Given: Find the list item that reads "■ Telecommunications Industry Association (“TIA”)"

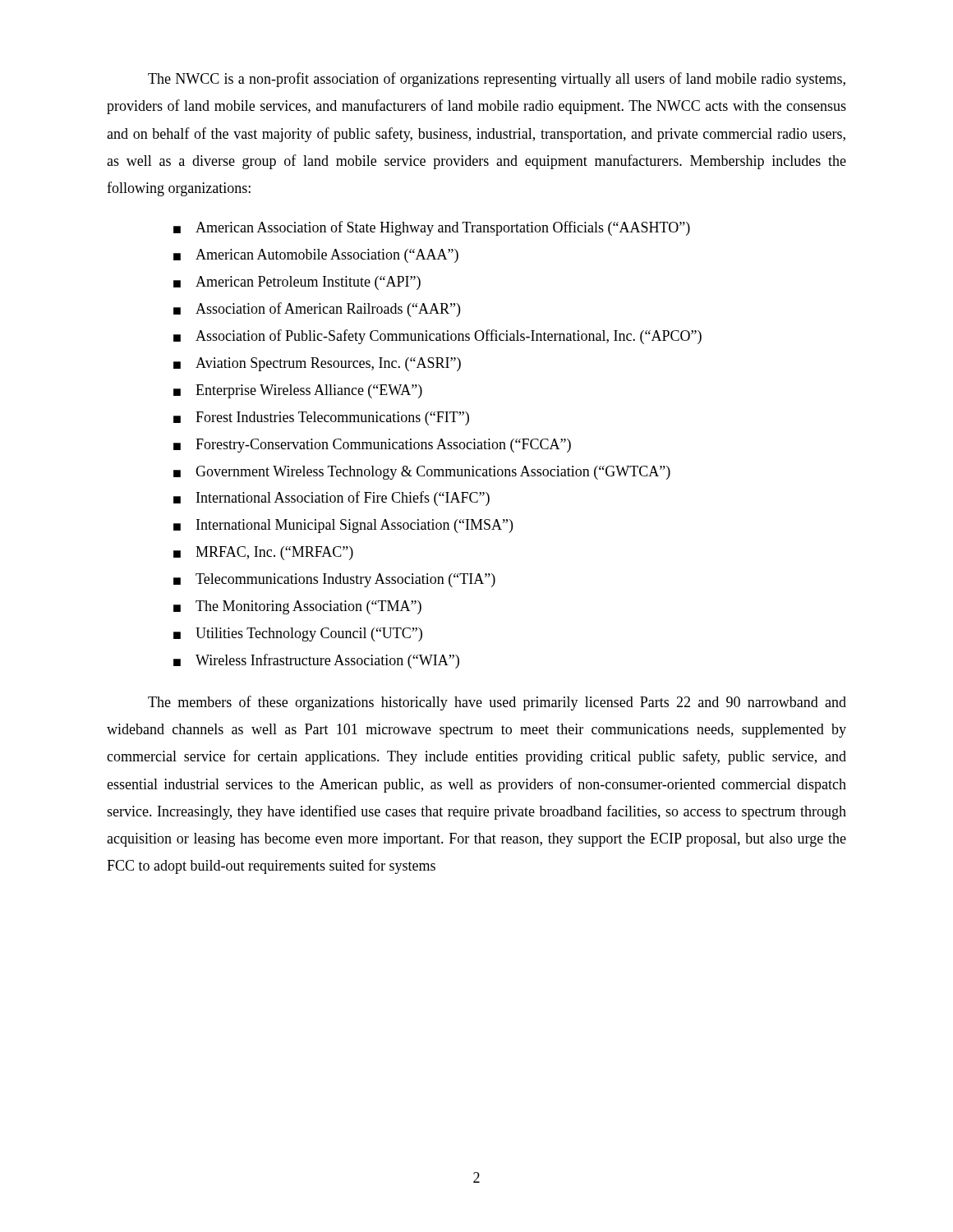Looking at the screenshot, I should tap(334, 580).
